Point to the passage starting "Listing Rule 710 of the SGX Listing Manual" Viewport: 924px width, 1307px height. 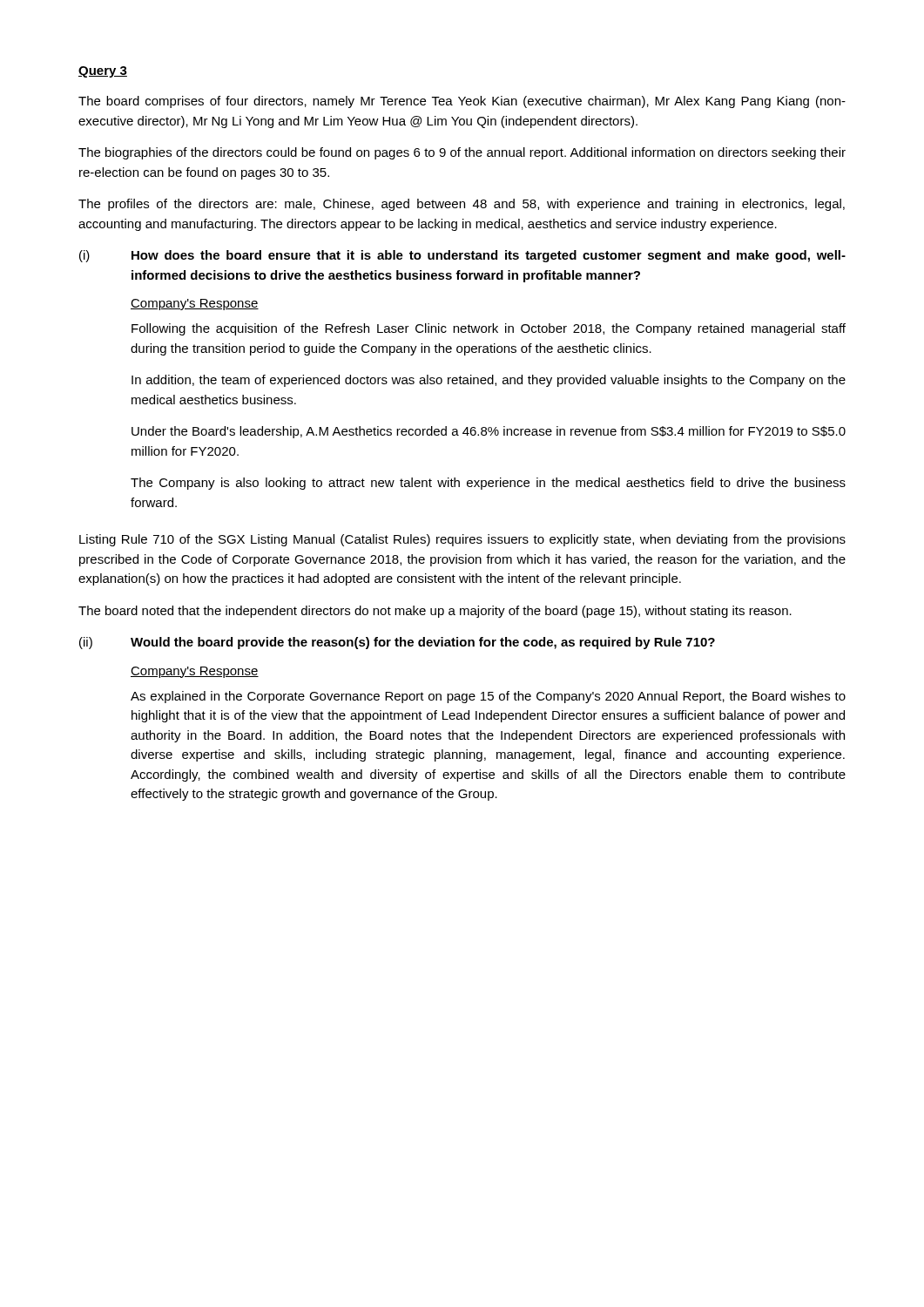click(x=462, y=559)
